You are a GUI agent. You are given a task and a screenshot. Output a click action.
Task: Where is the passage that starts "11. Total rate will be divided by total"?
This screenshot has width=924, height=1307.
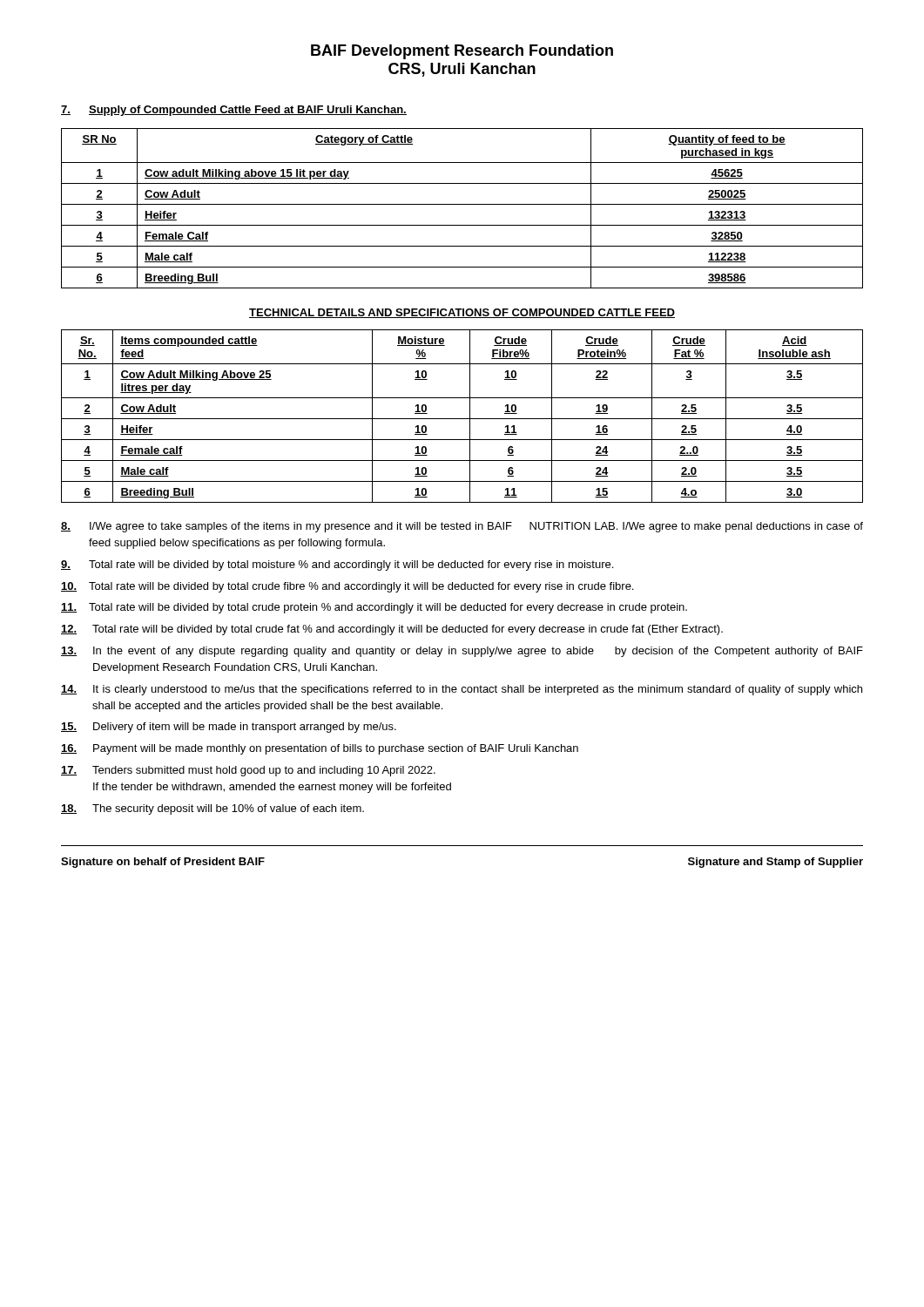462,608
